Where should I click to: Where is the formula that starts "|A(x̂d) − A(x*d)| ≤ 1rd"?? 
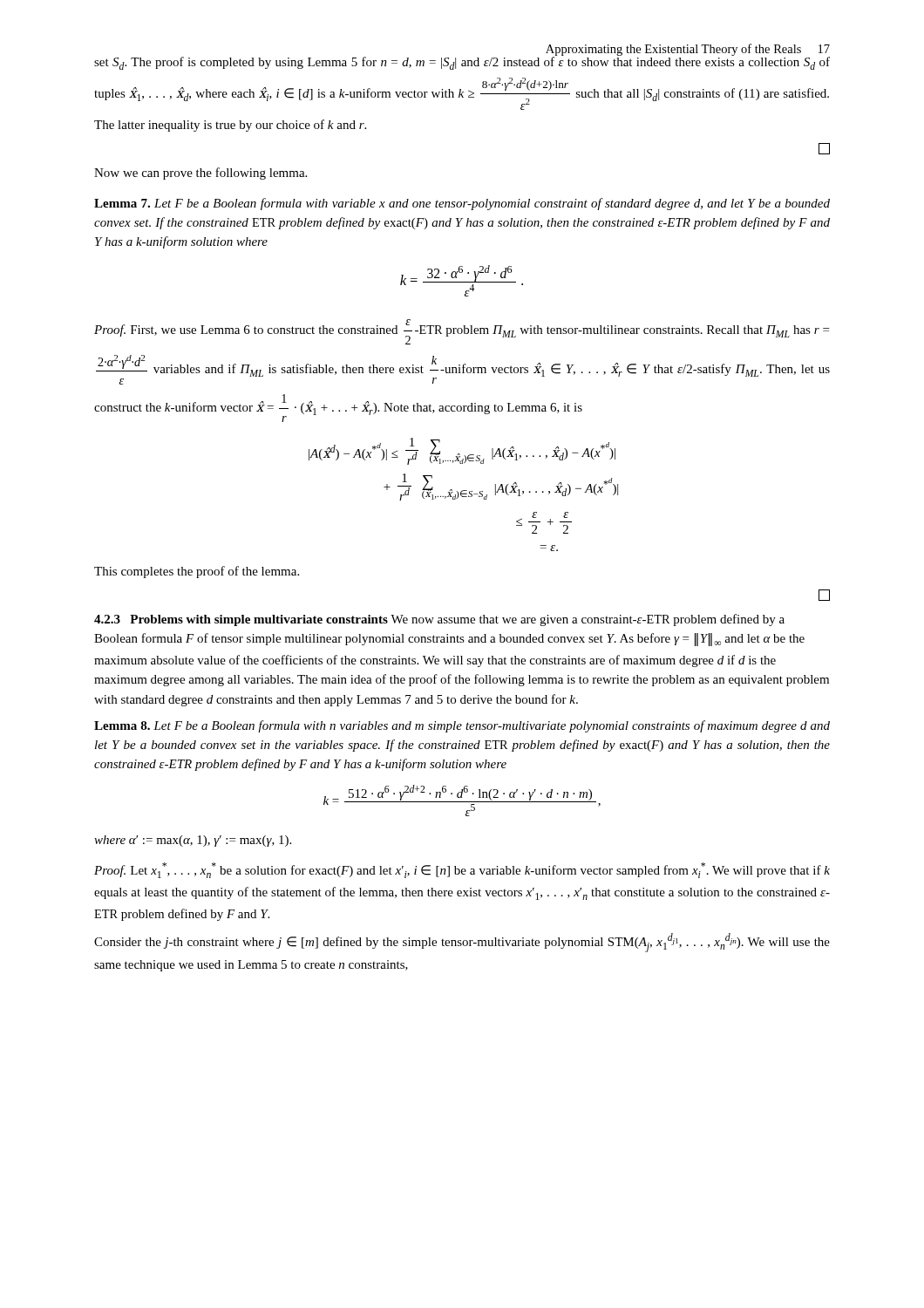coord(462,494)
